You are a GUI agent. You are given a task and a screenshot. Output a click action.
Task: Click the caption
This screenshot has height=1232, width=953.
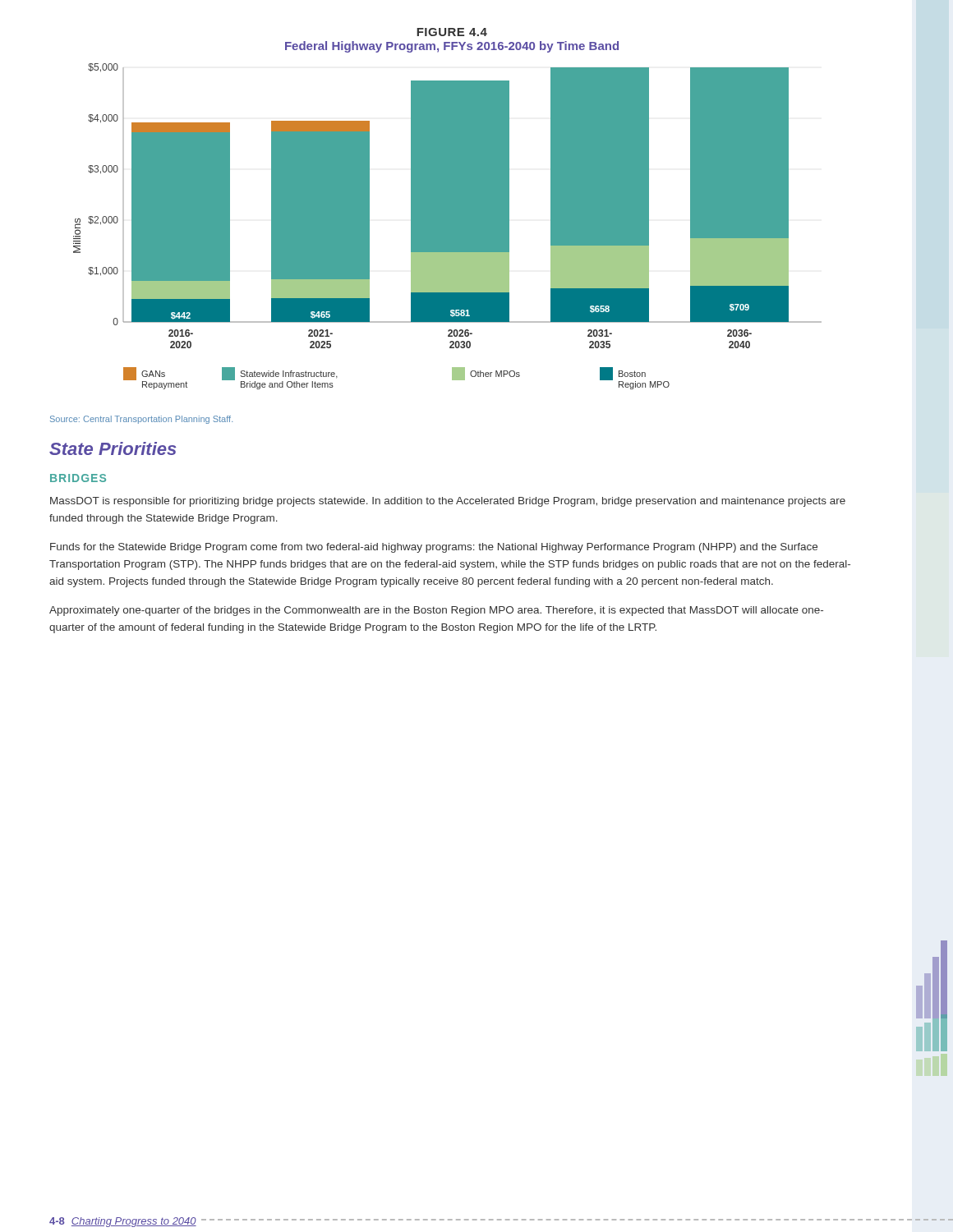point(141,419)
